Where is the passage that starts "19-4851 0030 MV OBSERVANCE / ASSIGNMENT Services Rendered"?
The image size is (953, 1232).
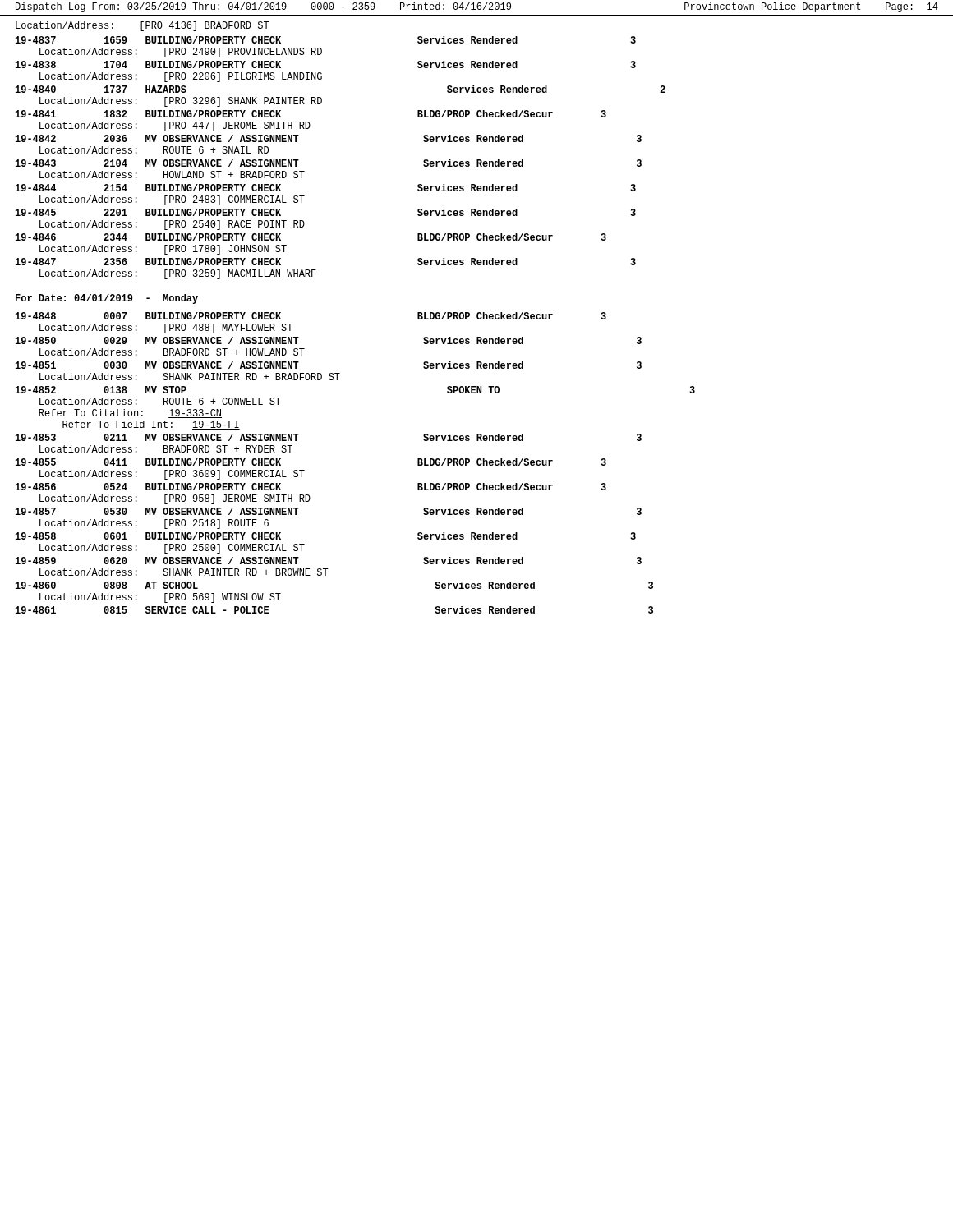tap(476, 372)
